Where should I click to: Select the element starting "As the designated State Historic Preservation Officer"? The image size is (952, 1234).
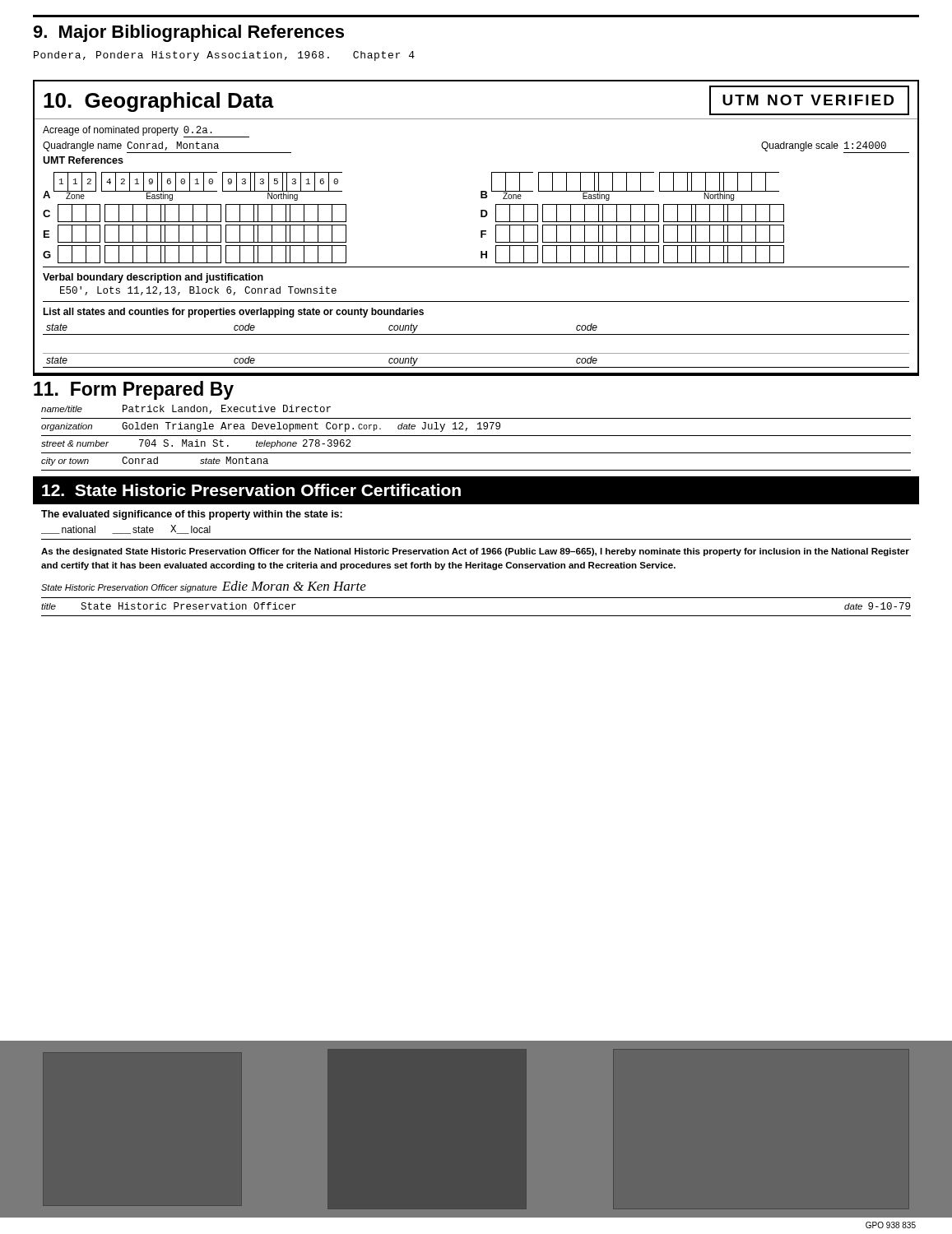click(x=475, y=558)
